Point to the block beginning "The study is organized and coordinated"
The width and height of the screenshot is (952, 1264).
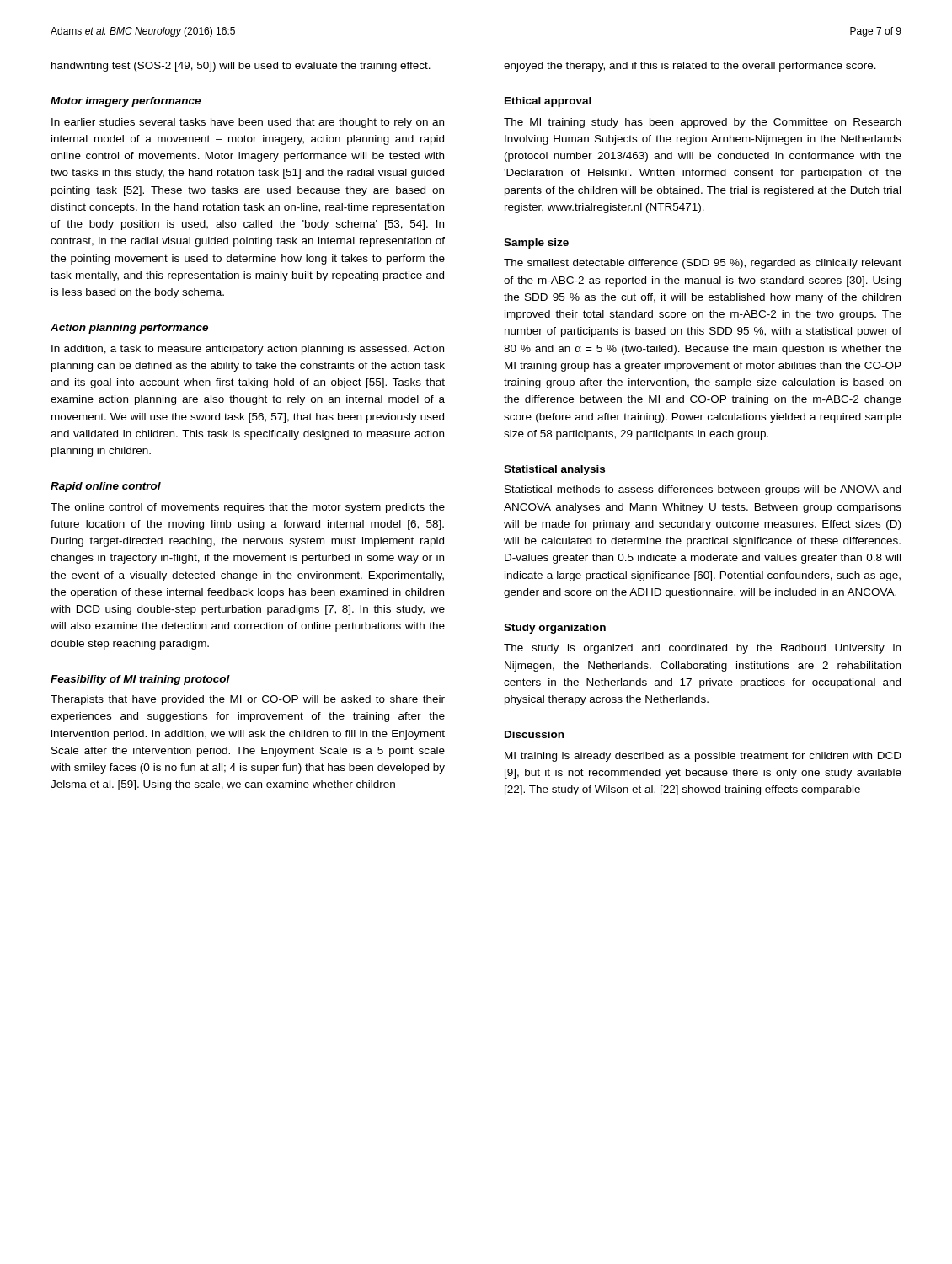click(x=703, y=674)
